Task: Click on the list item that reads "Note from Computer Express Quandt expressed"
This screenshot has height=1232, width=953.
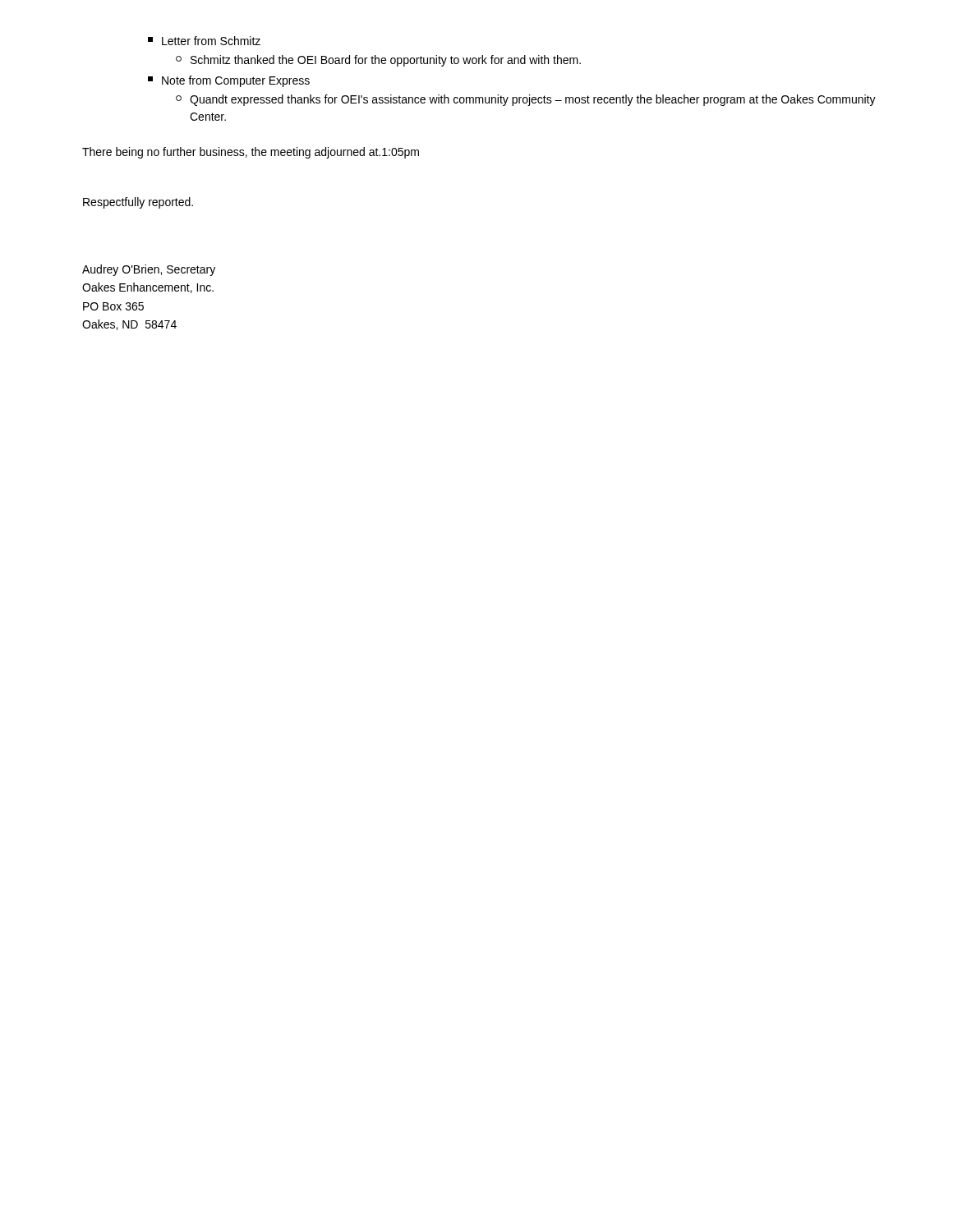Action: (x=518, y=100)
